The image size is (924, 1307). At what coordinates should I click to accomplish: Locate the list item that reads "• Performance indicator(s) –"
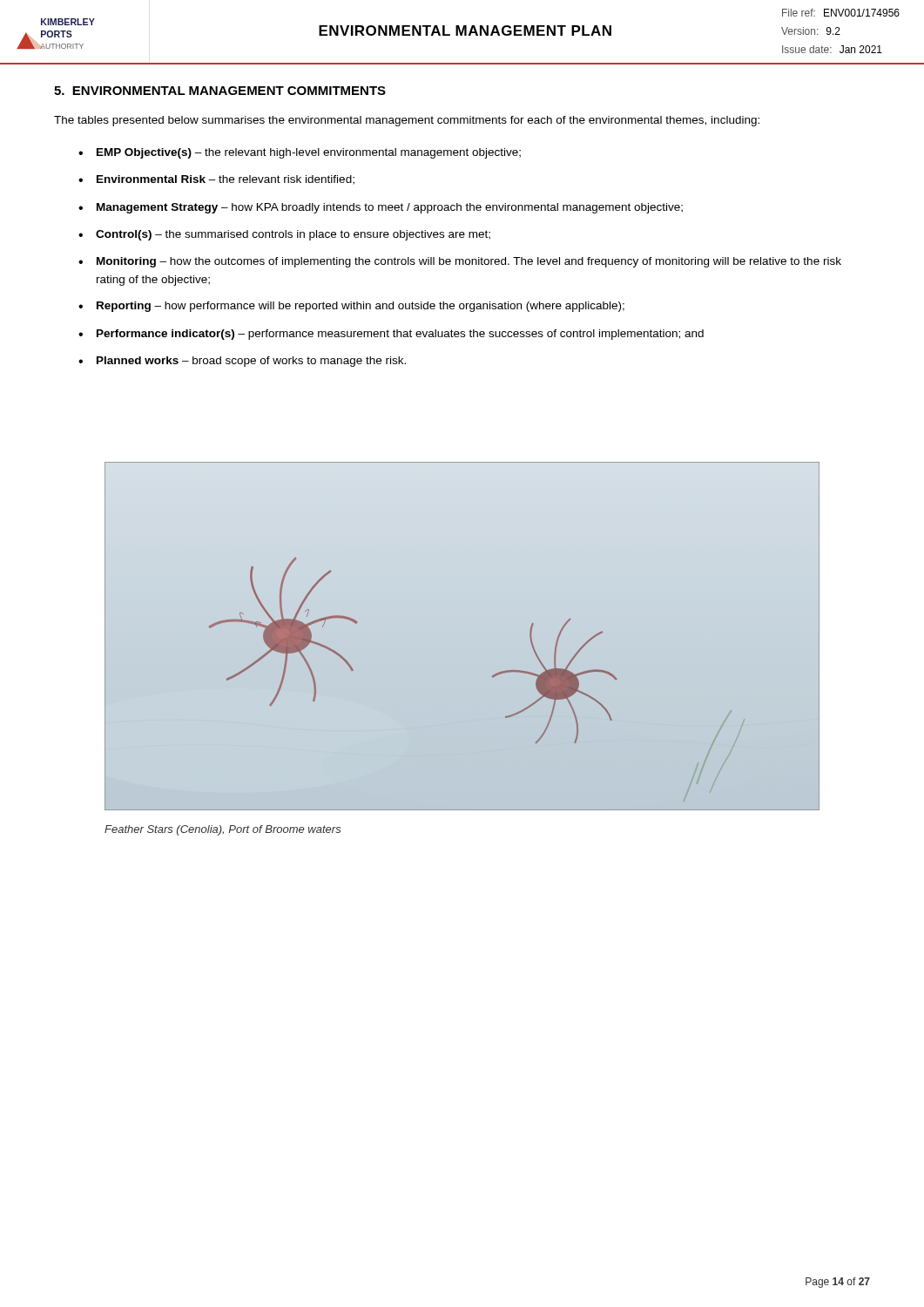point(391,335)
